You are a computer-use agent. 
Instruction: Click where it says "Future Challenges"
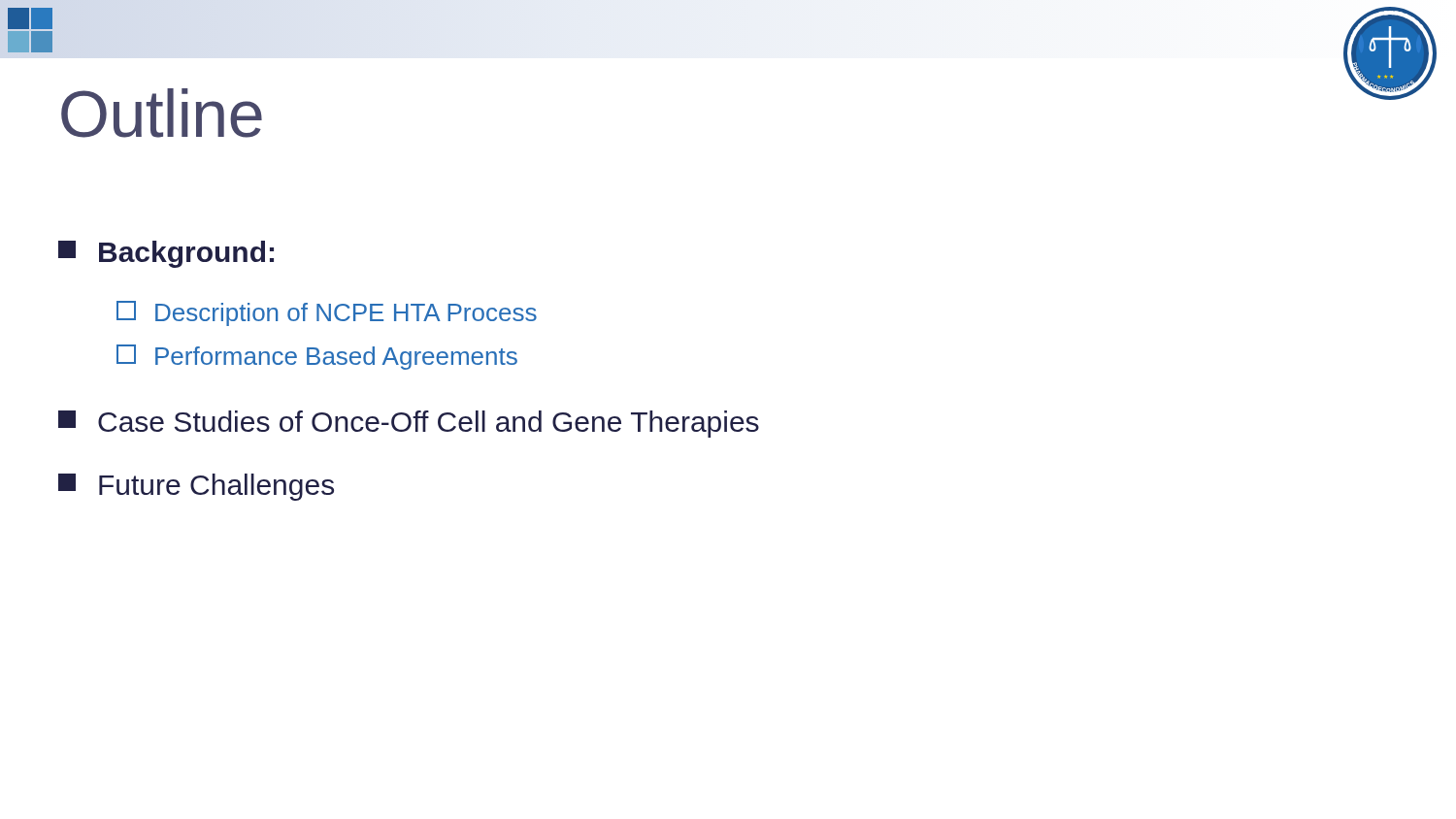click(x=197, y=485)
